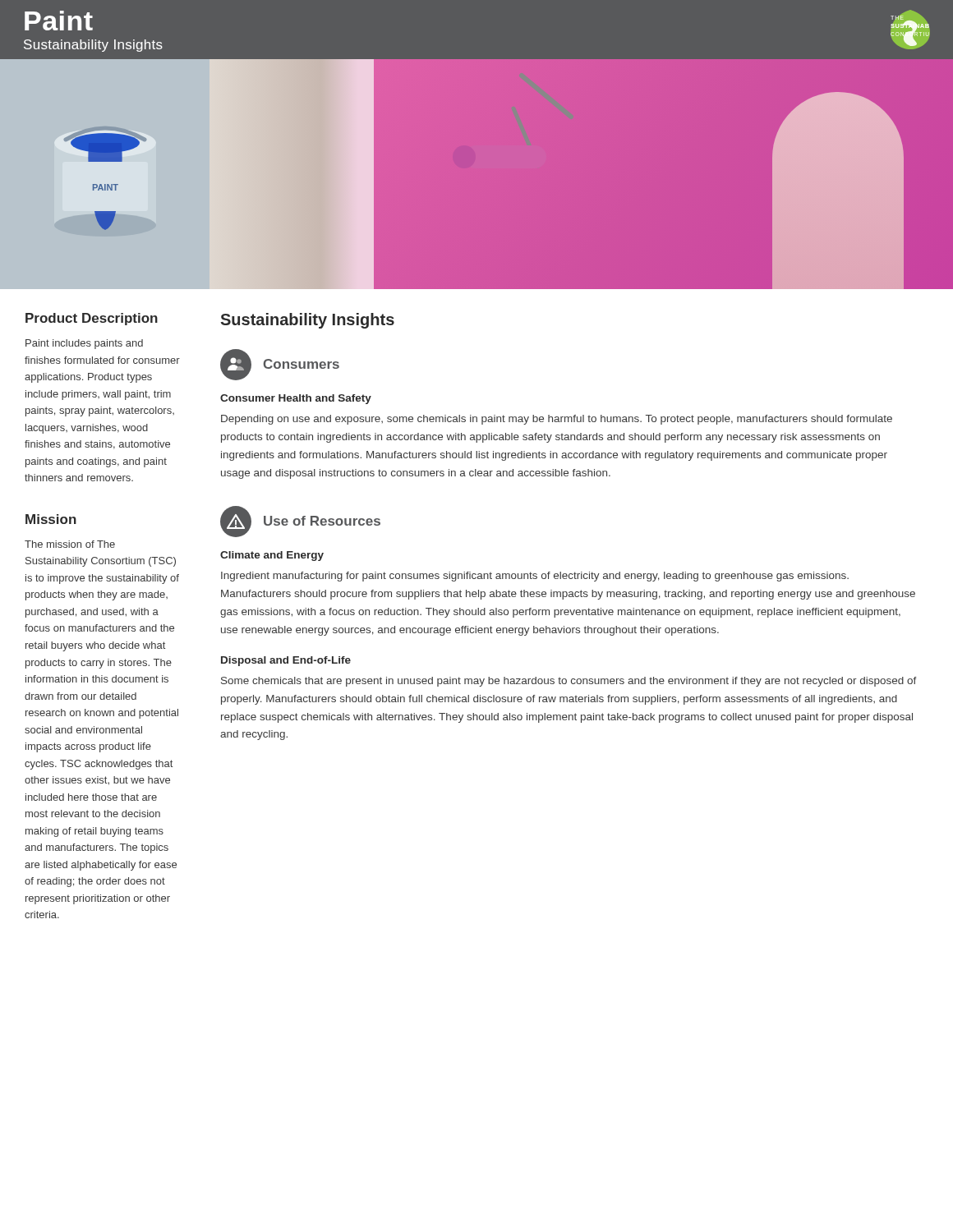Image resolution: width=953 pixels, height=1232 pixels.
Task: Click the passage that begins "Paint includes paints and finishes"
Action: click(102, 410)
